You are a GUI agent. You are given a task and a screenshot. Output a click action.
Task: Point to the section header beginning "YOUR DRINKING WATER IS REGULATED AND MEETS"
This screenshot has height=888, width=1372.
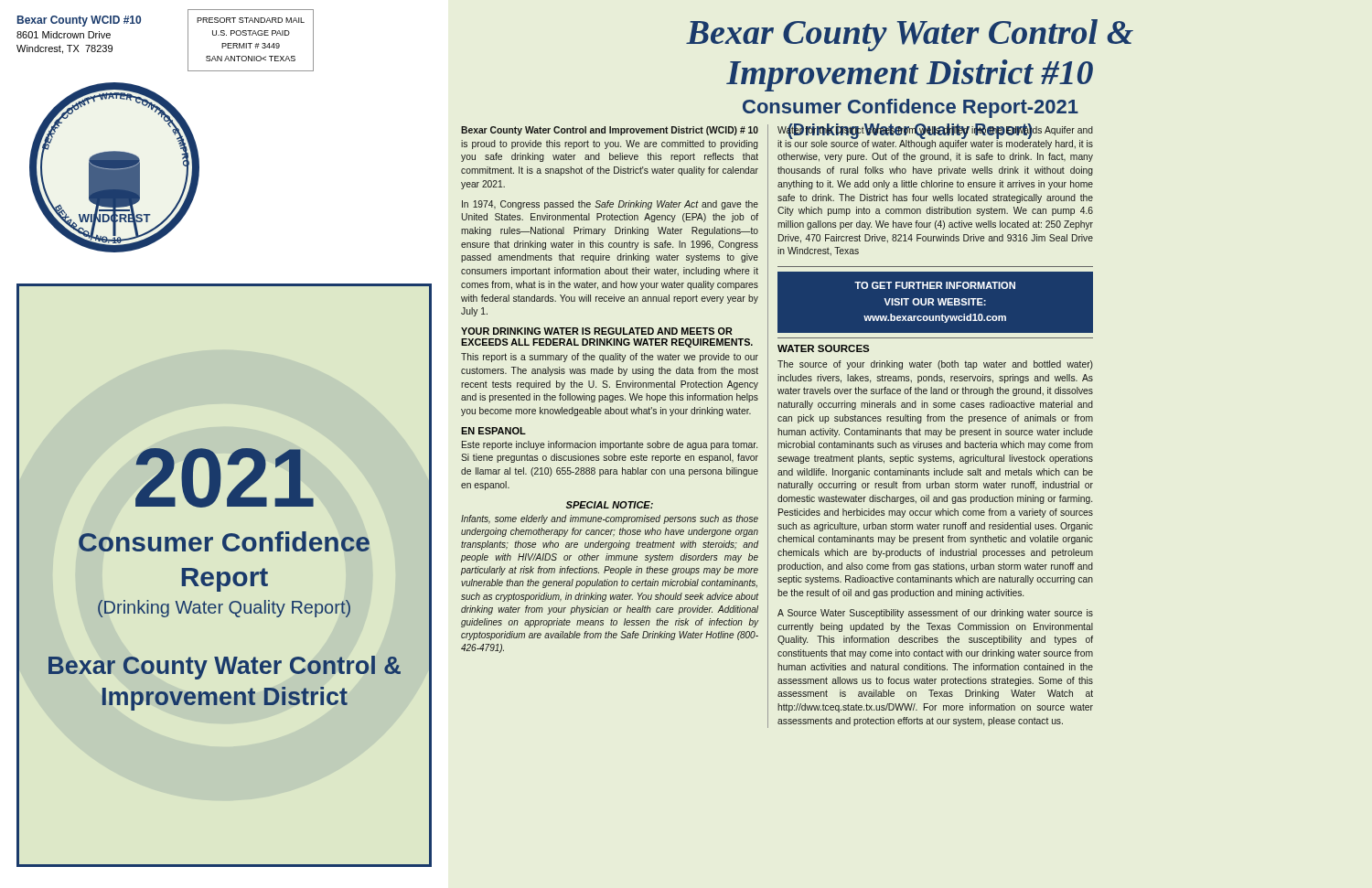(607, 337)
